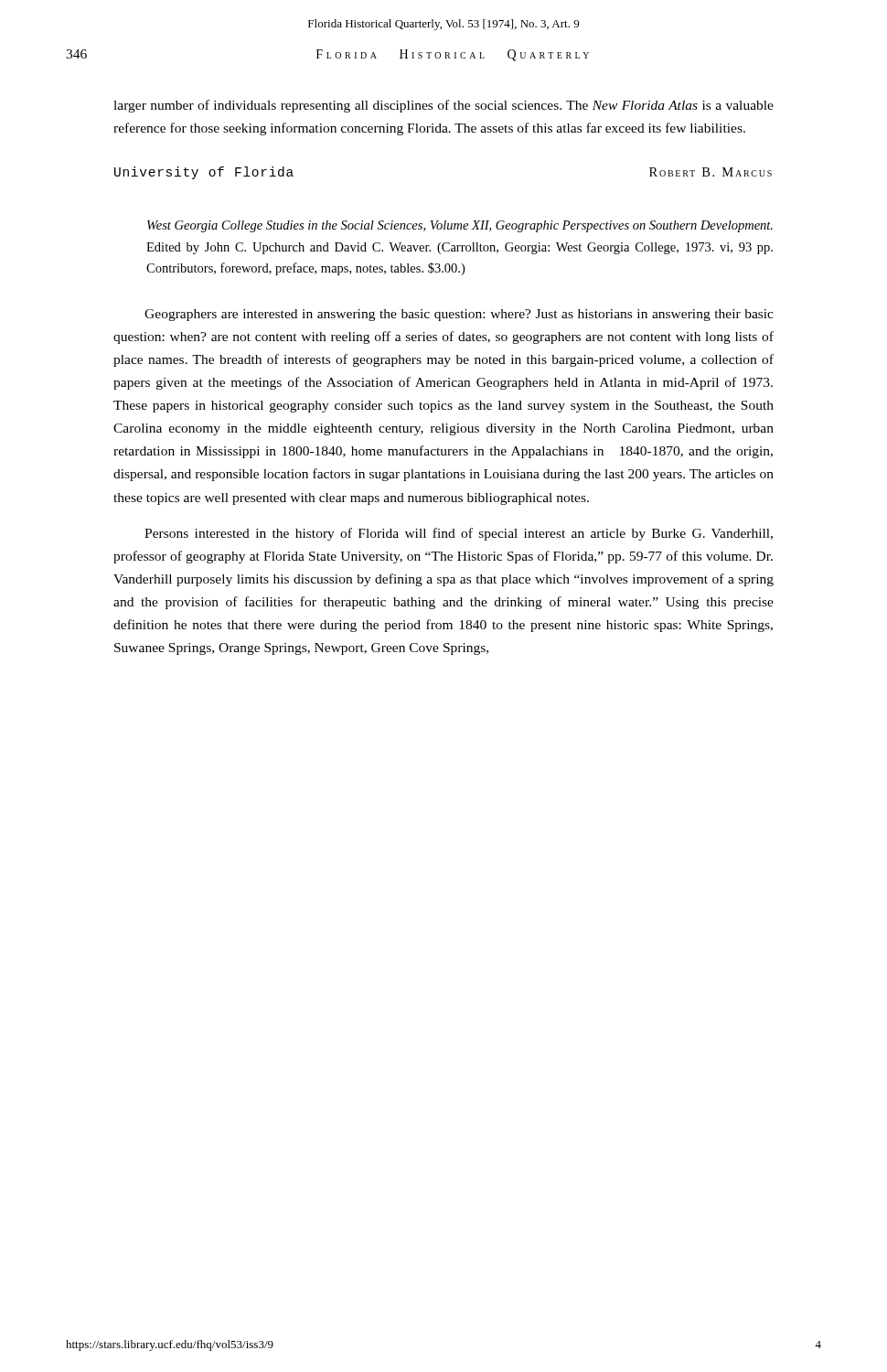Select the passage starting "larger number of individuals"

[x=443, y=116]
